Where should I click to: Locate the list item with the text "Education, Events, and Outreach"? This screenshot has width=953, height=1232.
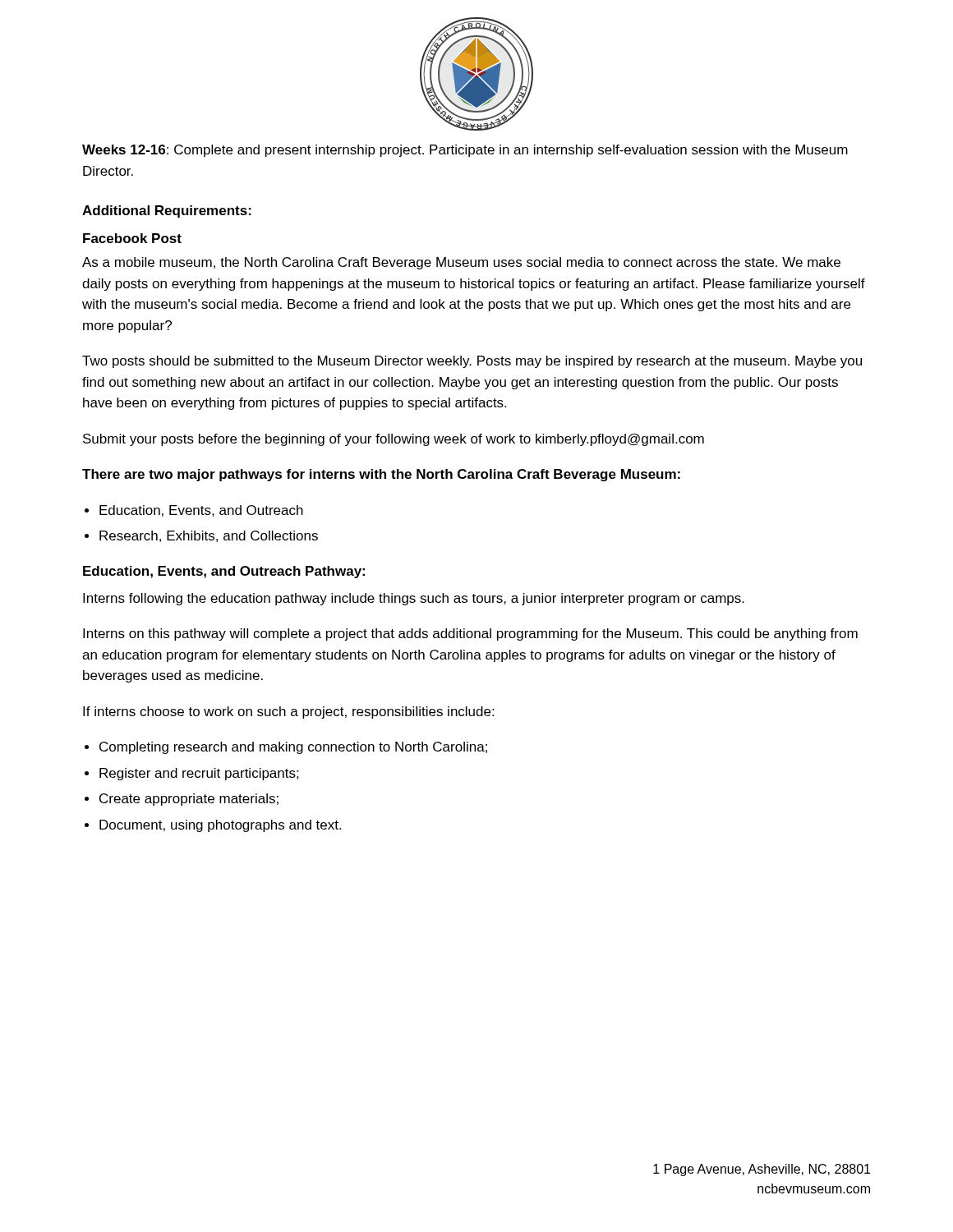tap(201, 510)
